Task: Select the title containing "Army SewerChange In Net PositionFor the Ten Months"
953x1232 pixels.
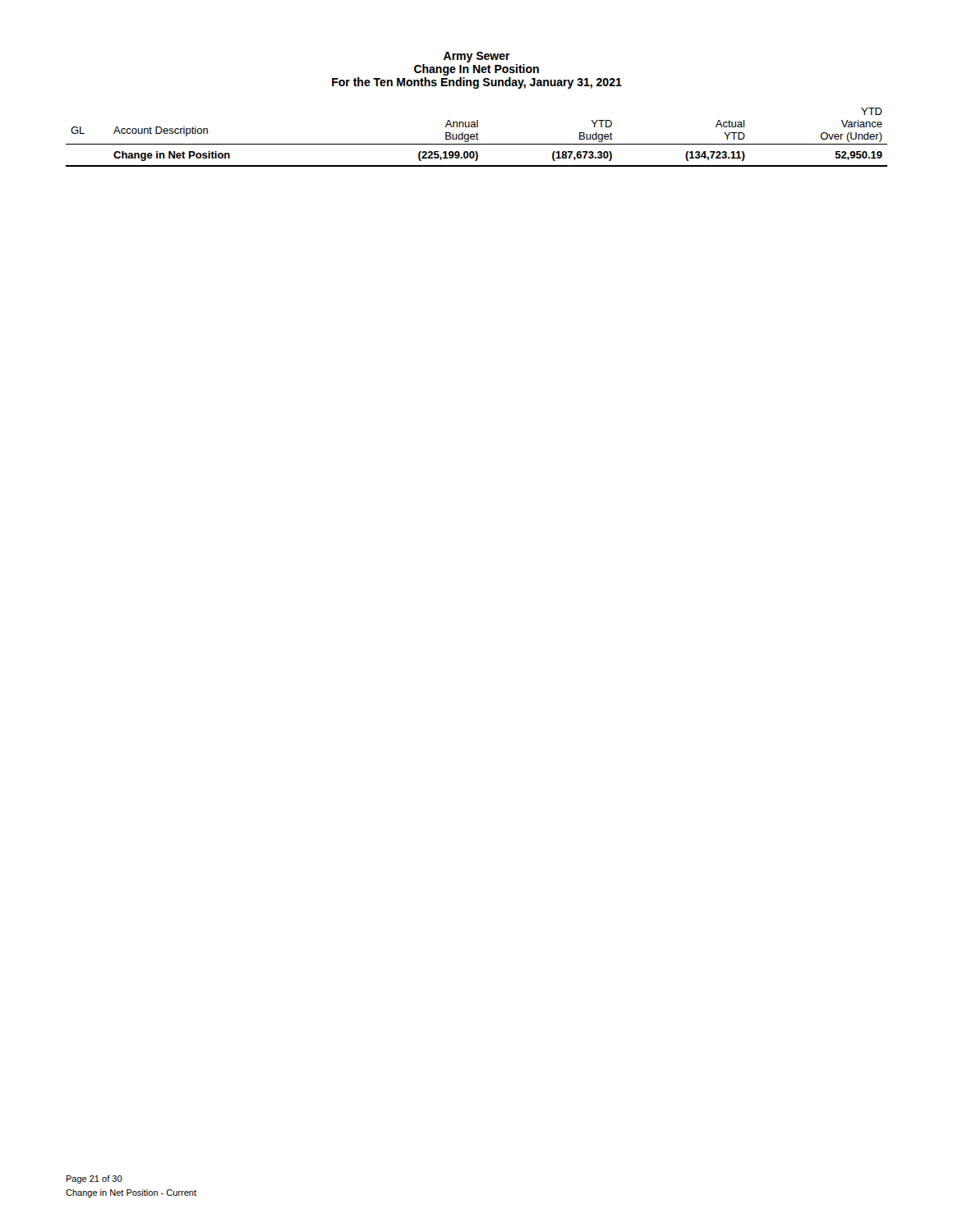Action: [x=476, y=69]
